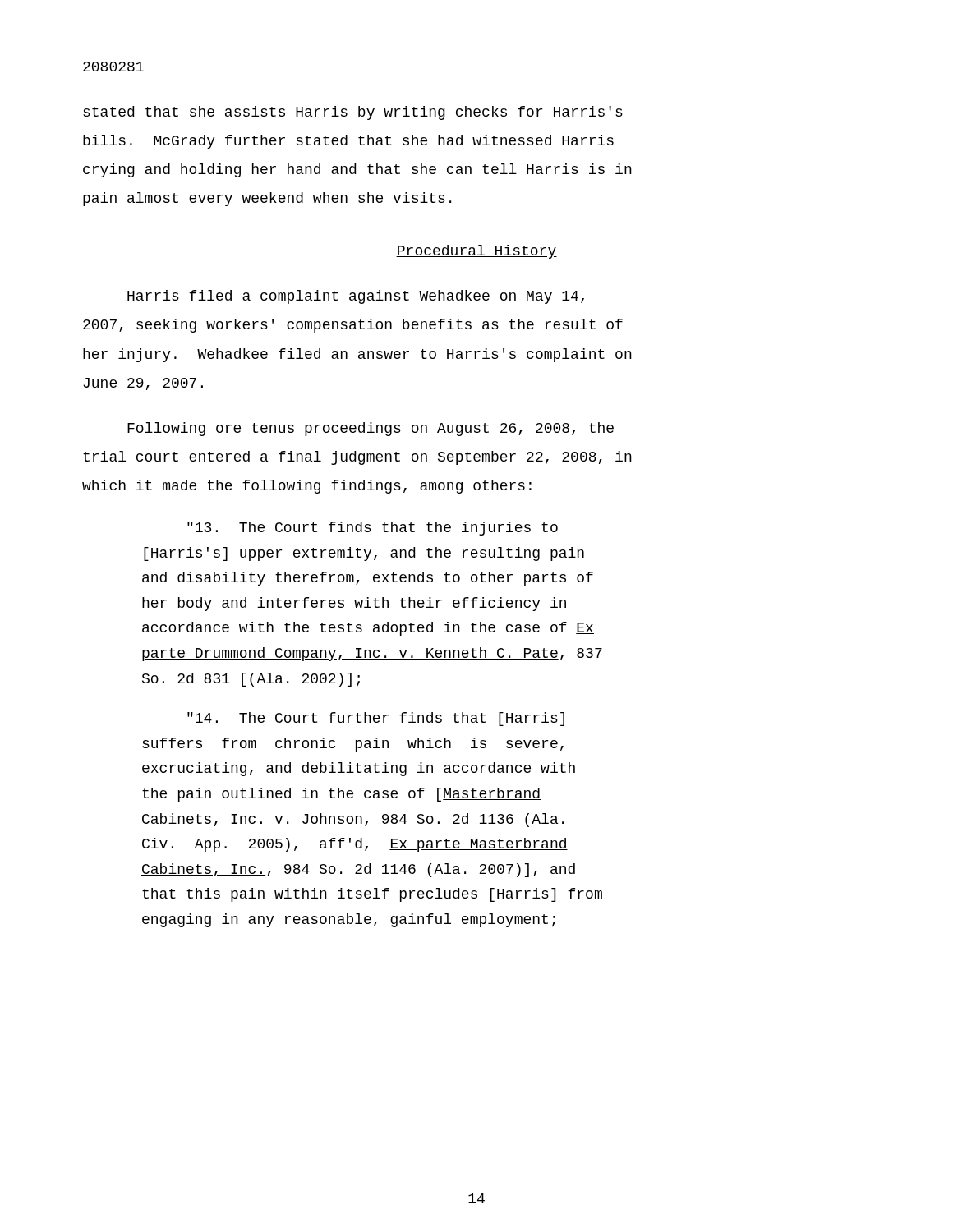Point to the block starting ""14. The Court further finds"
The image size is (953, 1232).
[x=372, y=819]
